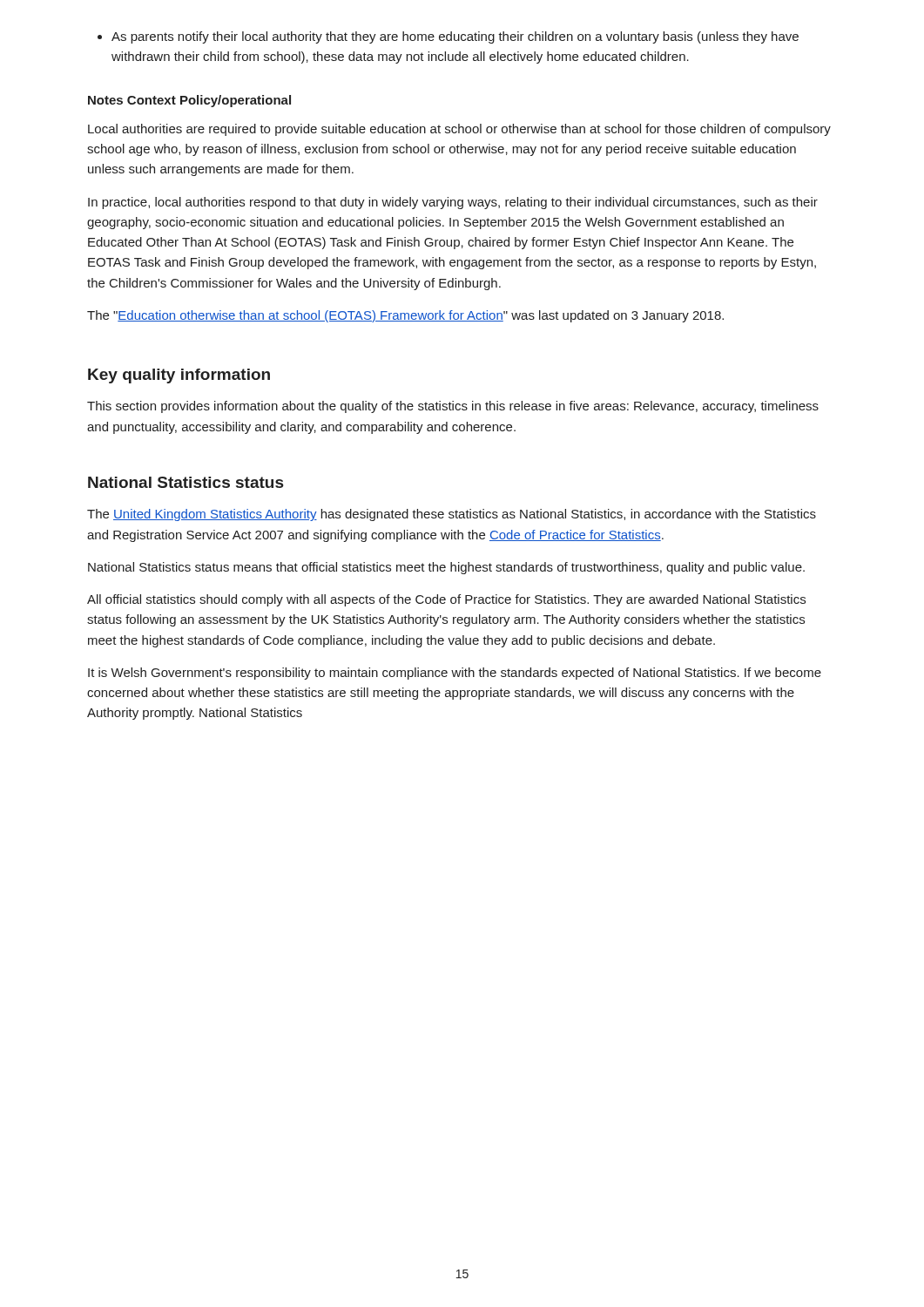Click on the element starting "National Statistics status means"

coord(462,567)
